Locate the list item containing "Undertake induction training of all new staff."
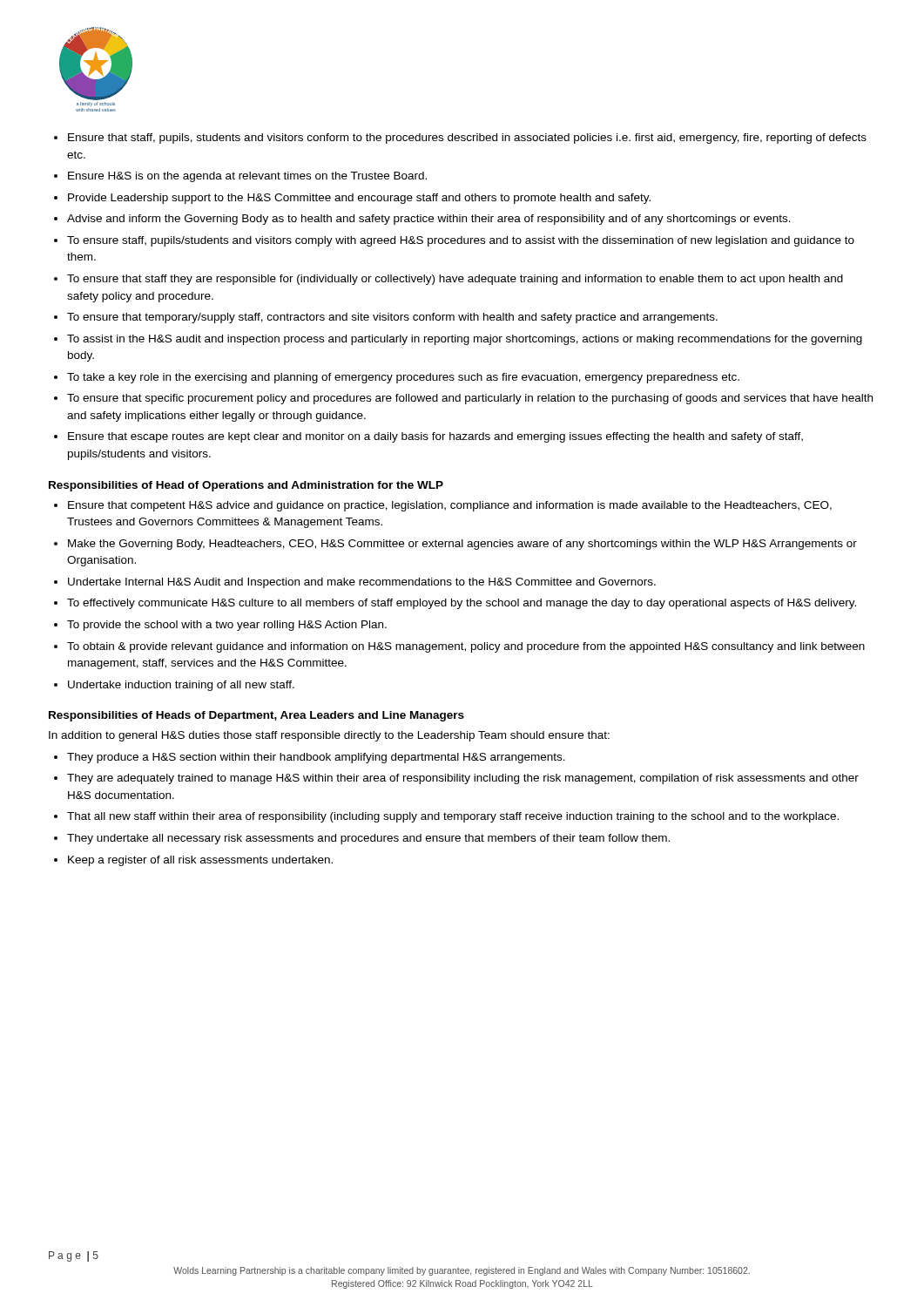This screenshot has width=924, height=1307. tap(181, 686)
